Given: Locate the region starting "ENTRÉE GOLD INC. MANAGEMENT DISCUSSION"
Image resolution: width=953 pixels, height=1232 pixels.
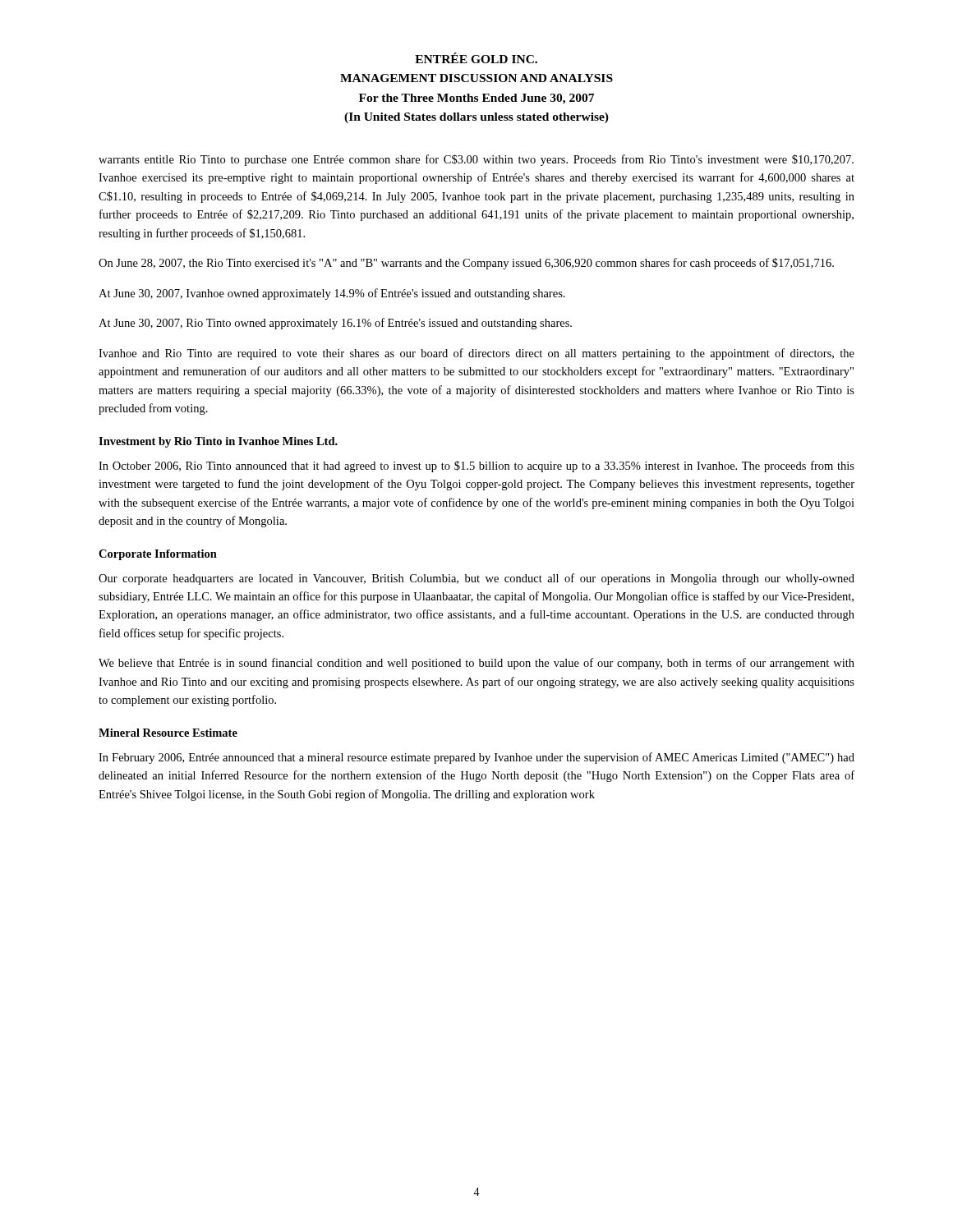Looking at the screenshot, I should tap(476, 87).
